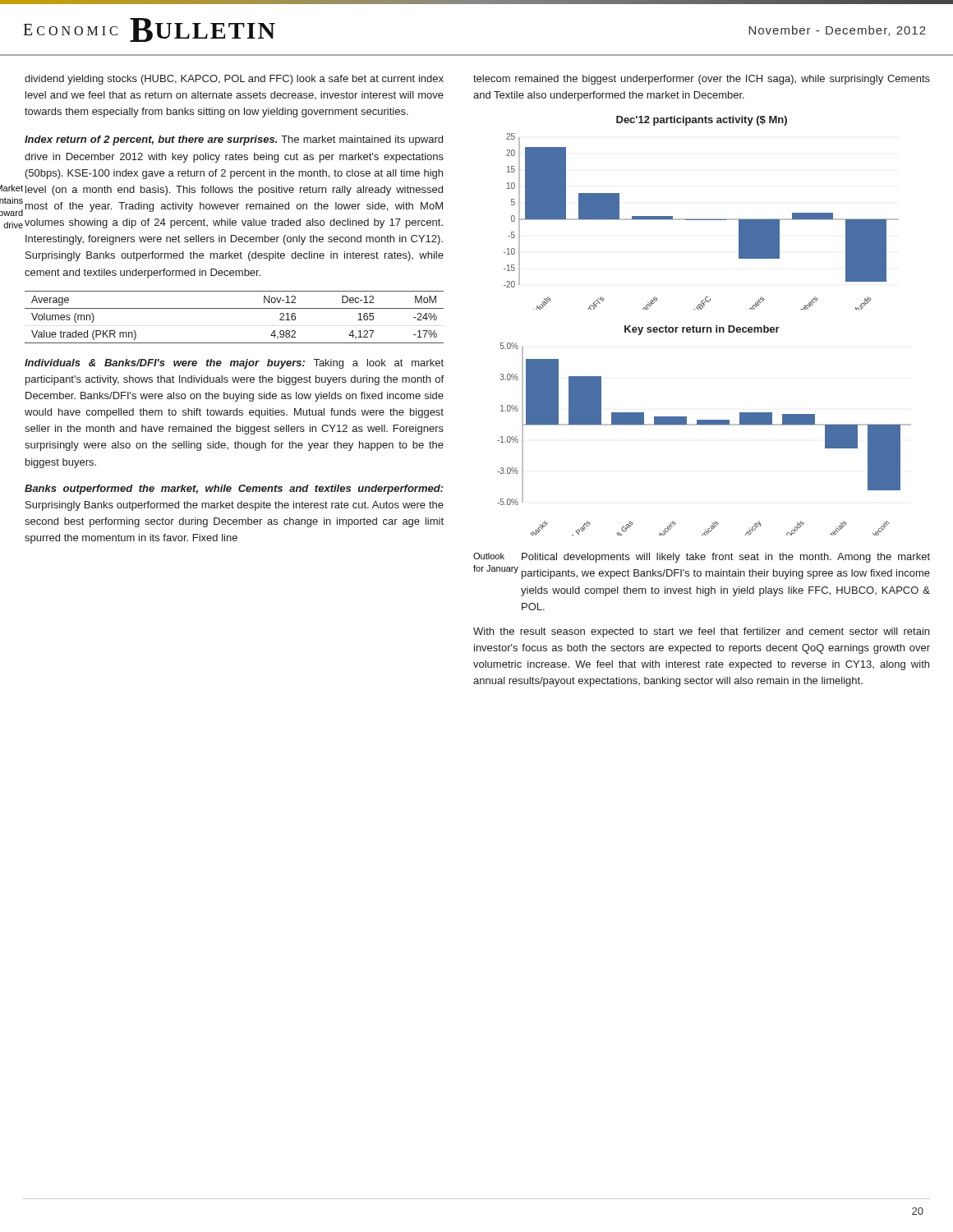Locate the element starting "With the result season expected to start"
The width and height of the screenshot is (953, 1232).
[702, 656]
